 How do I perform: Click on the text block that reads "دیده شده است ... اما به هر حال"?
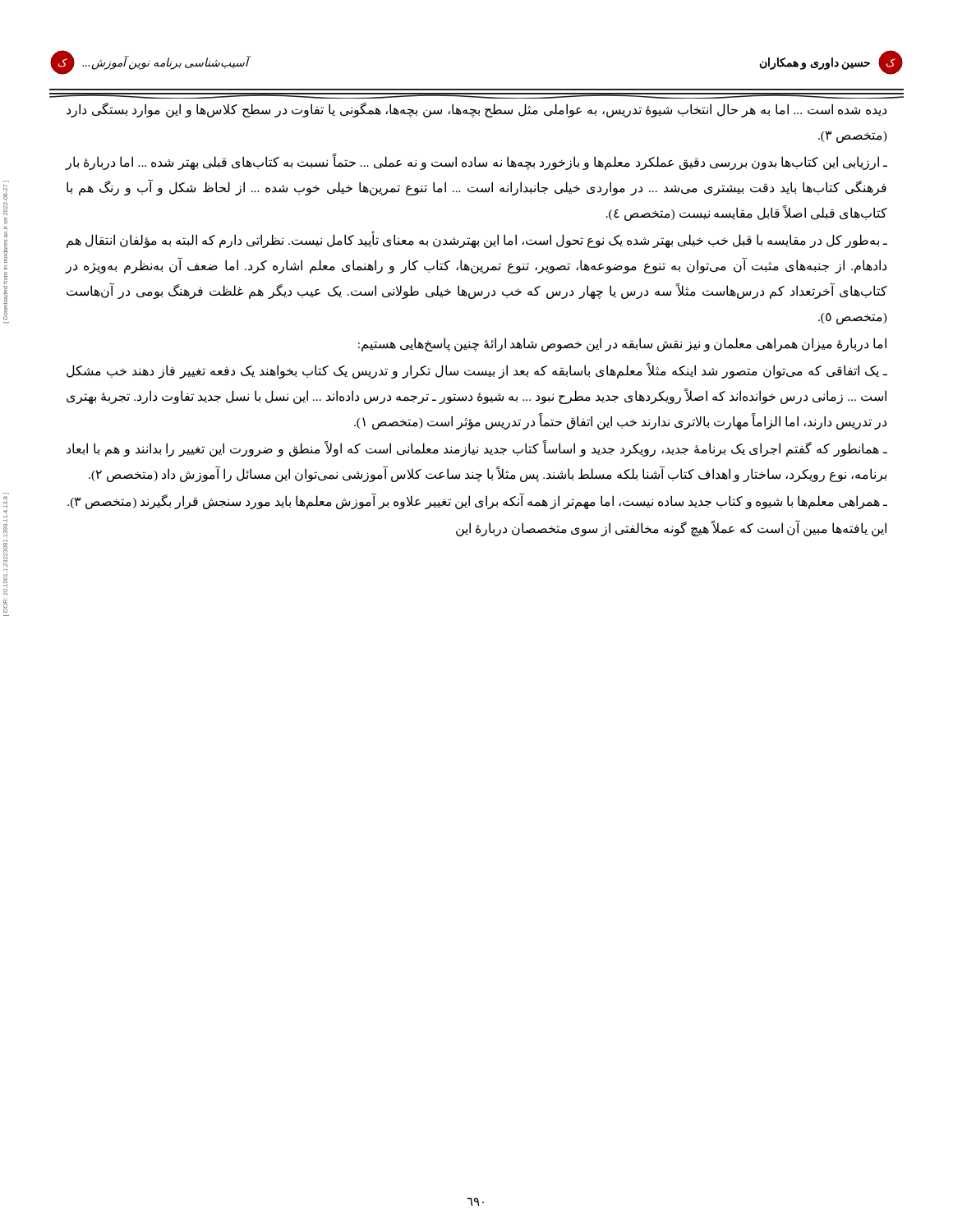pyautogui.click(x=476, y=122)
